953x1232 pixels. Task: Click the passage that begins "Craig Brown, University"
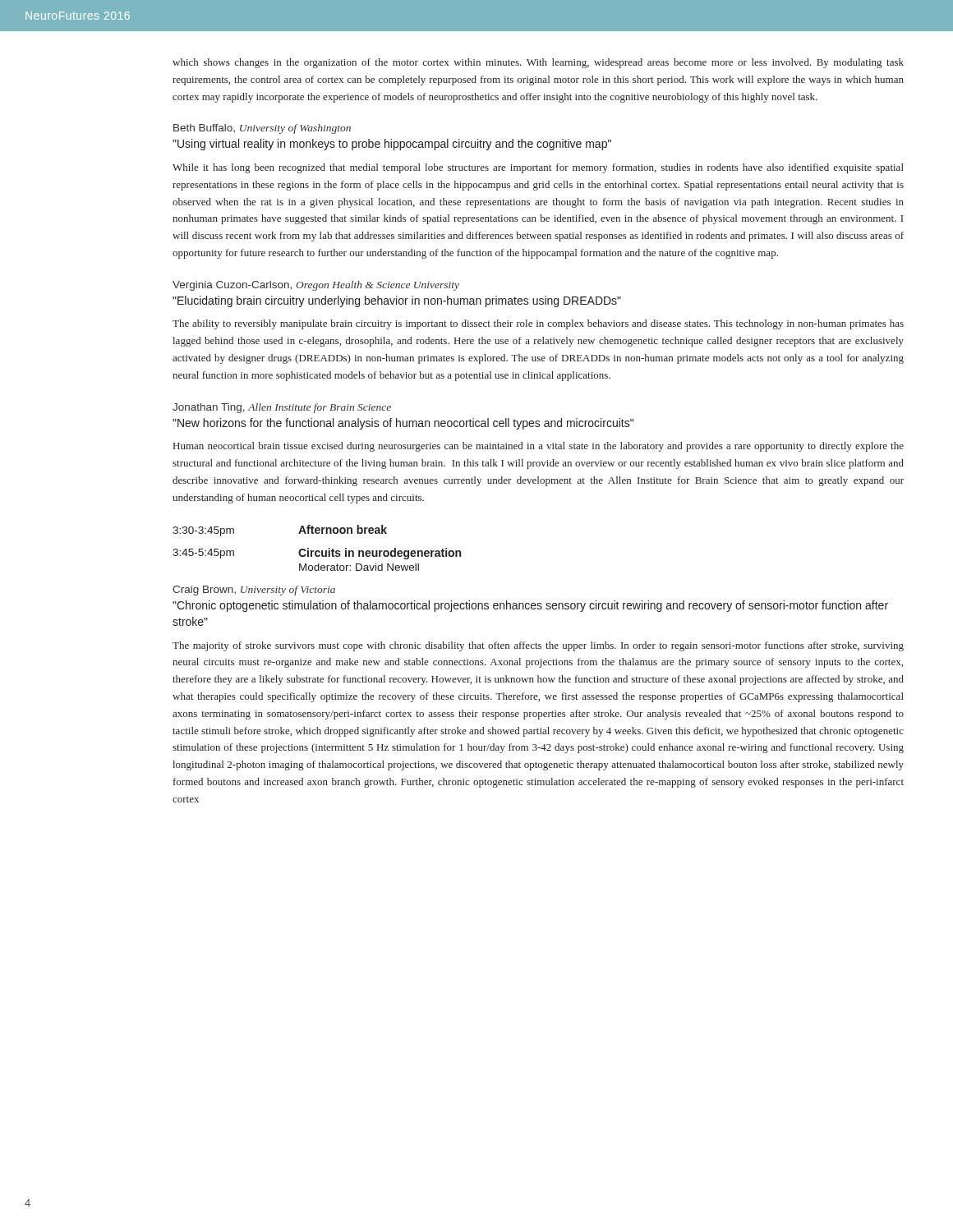(254, 590)
